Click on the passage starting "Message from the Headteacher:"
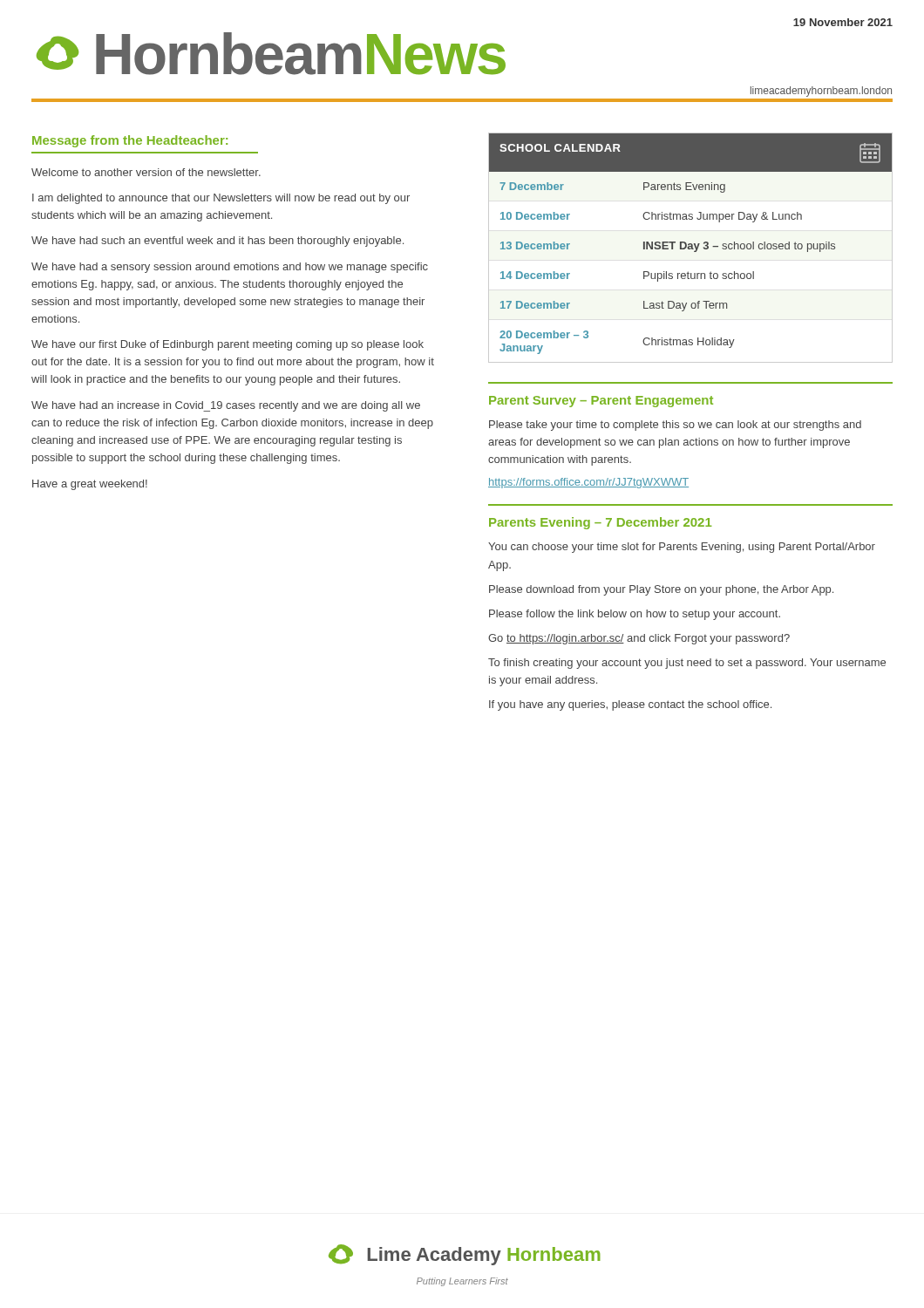The image size is (924, 1308). point(130,140)
